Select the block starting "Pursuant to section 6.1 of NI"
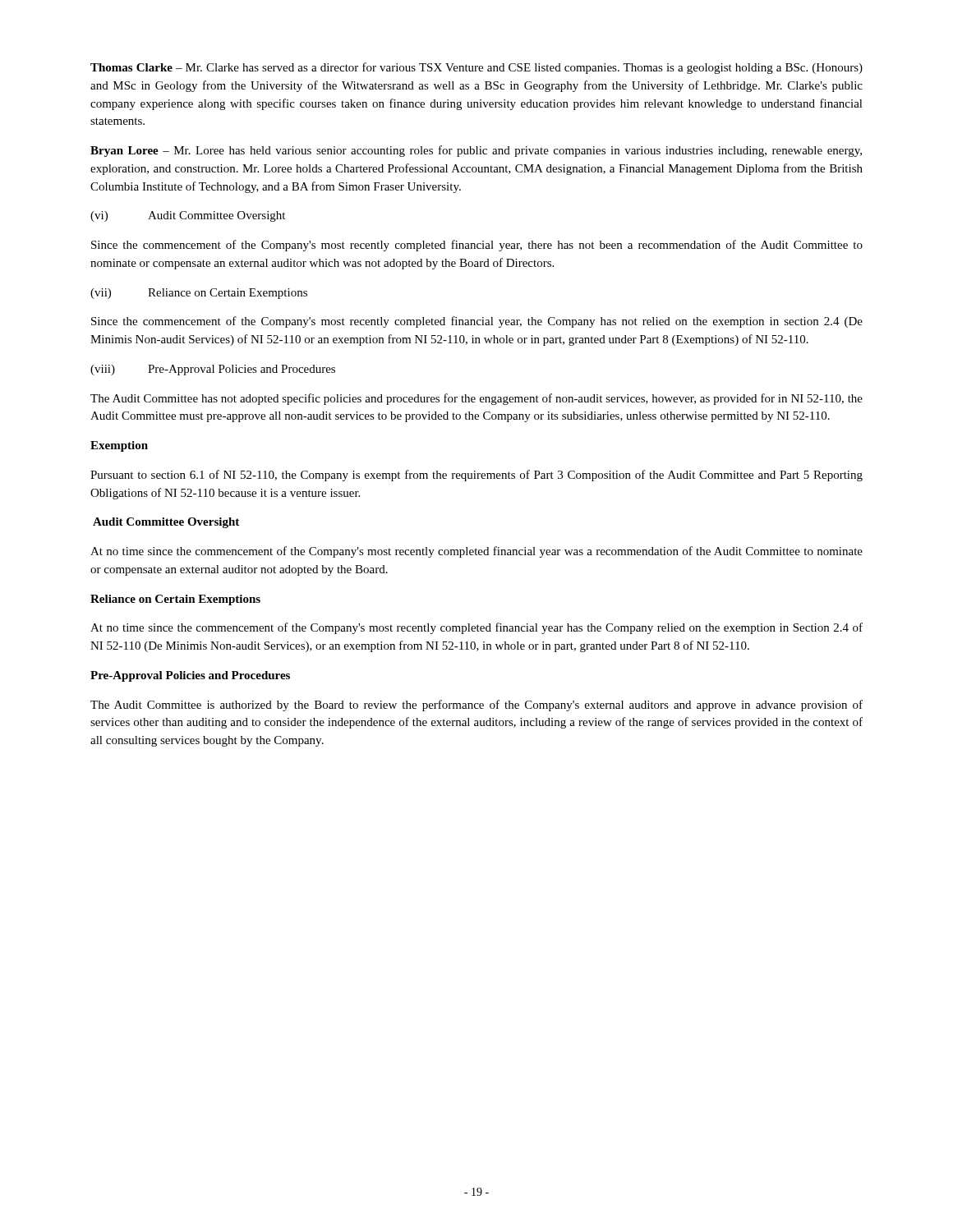 [x=476, y=484]
